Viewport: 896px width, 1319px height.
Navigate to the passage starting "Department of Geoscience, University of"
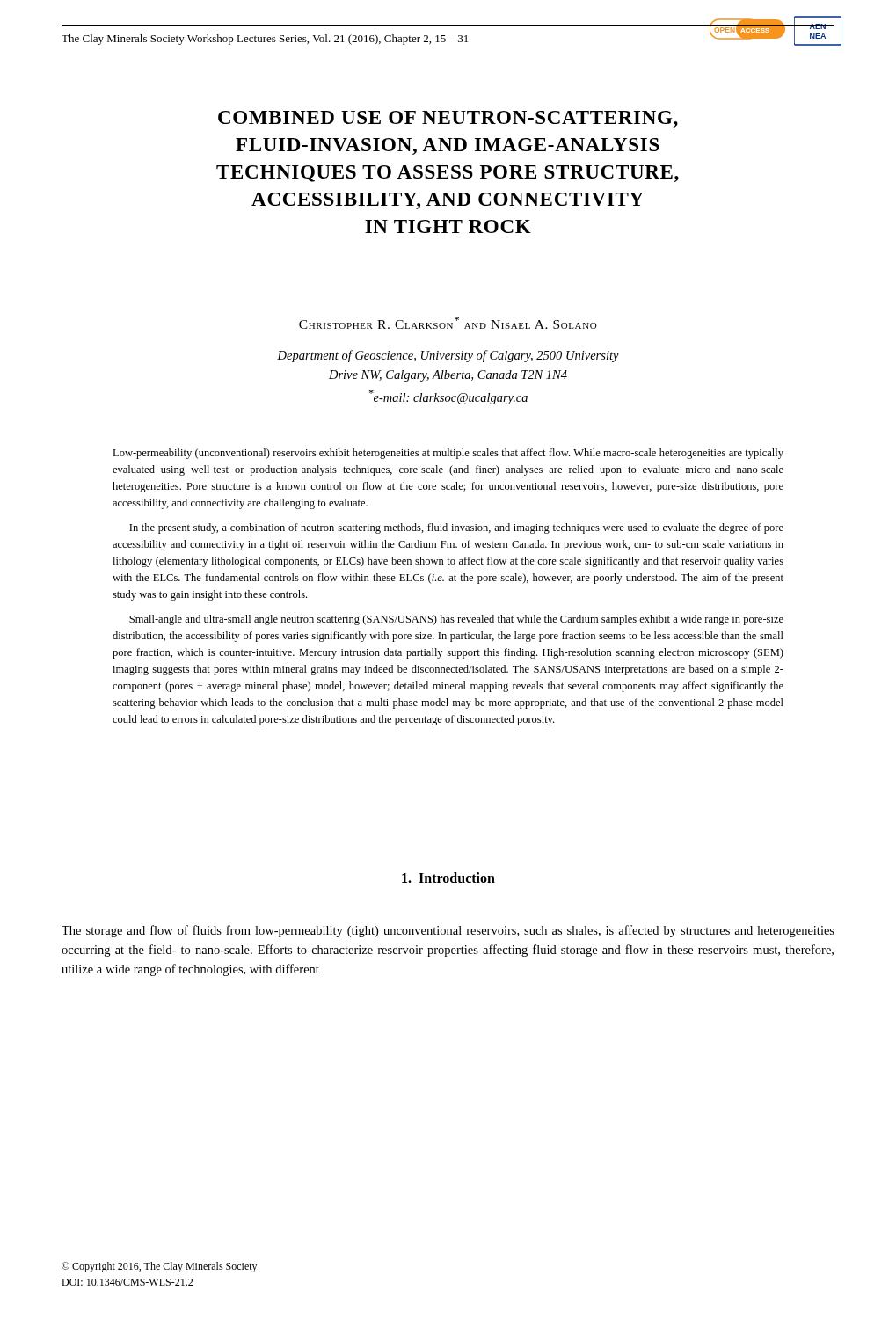448,377
